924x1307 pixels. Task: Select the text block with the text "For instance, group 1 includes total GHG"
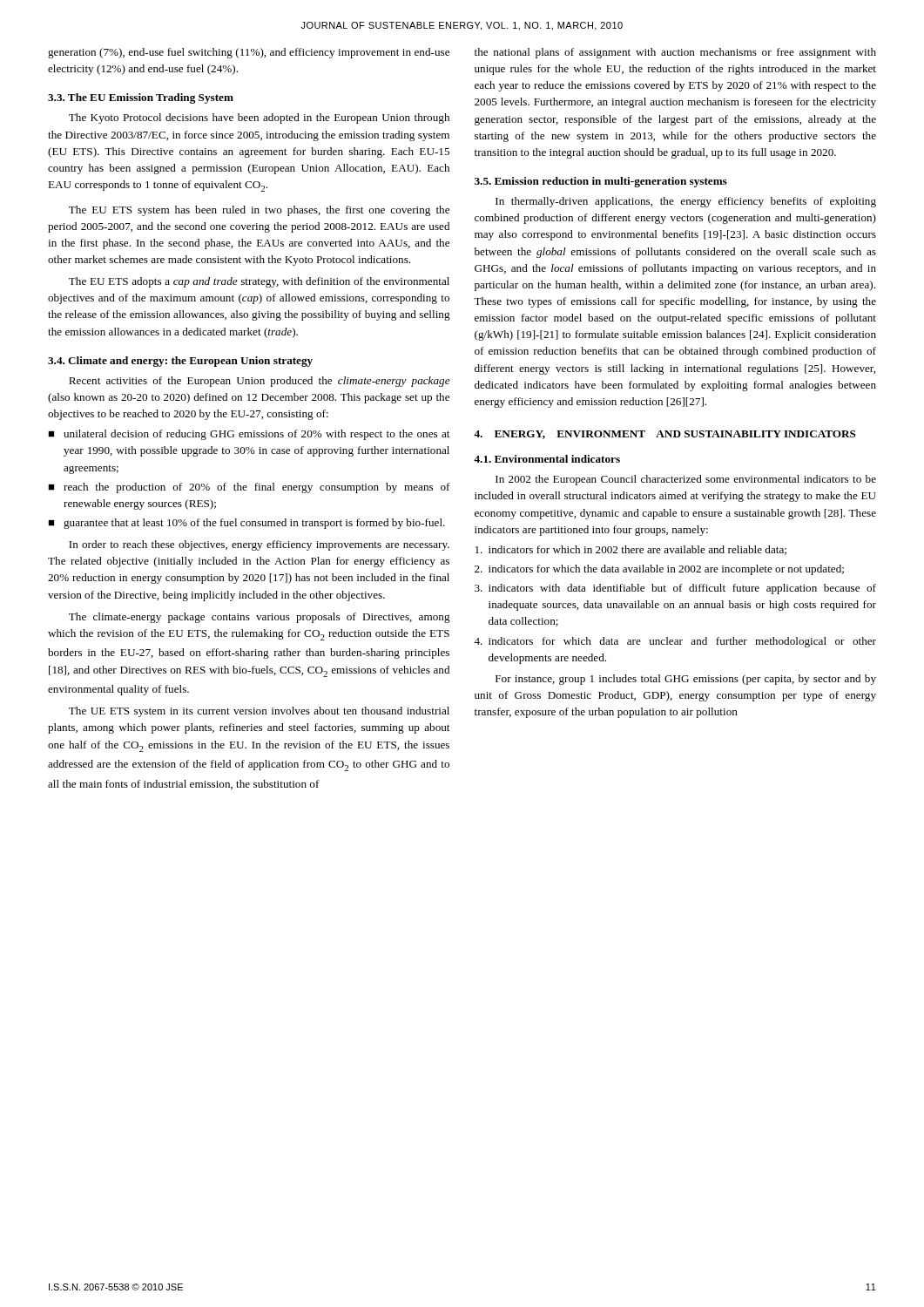tap(675, 695)
